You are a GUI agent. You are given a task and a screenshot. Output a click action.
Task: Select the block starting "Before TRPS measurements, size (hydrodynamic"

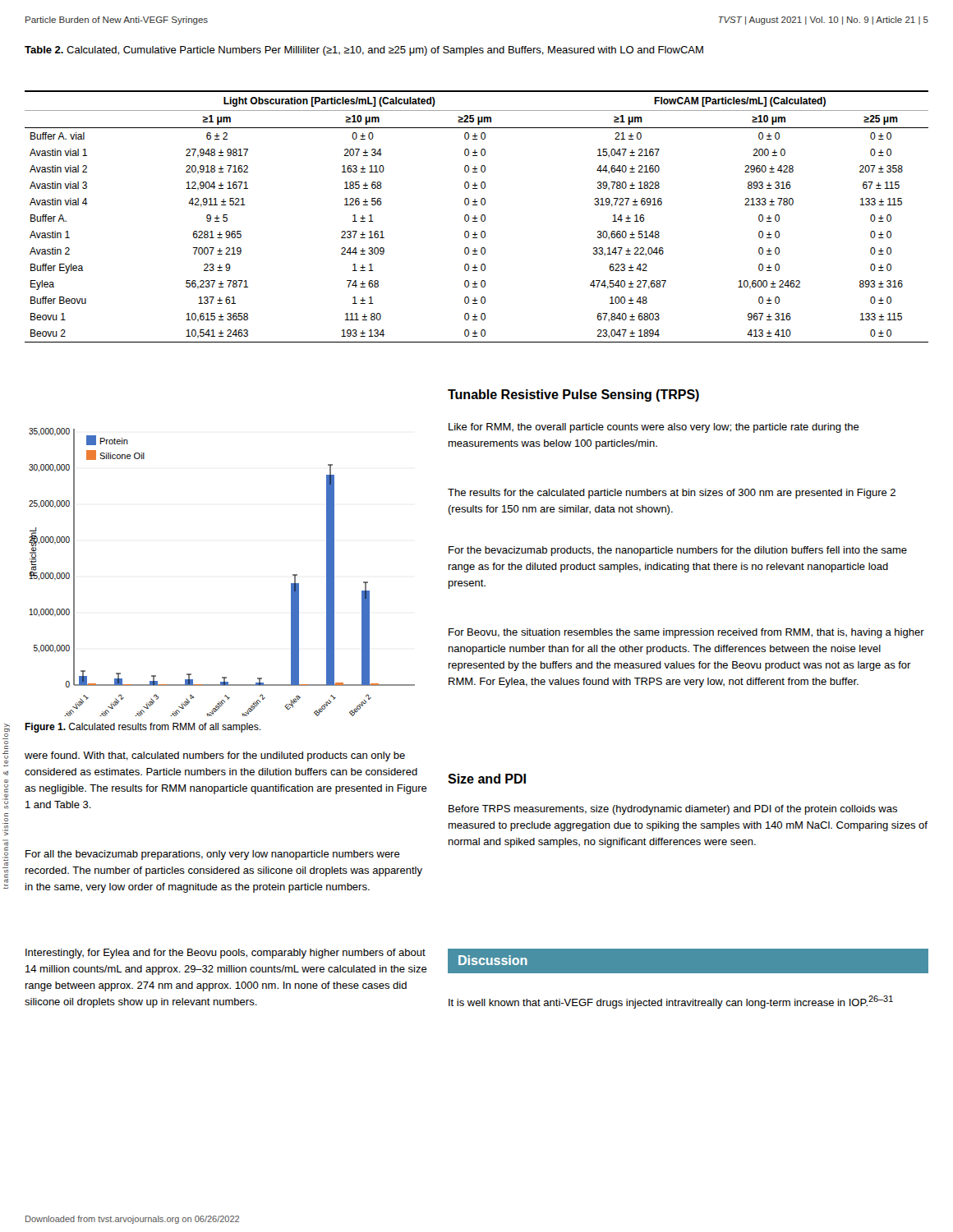click(688, 825)
